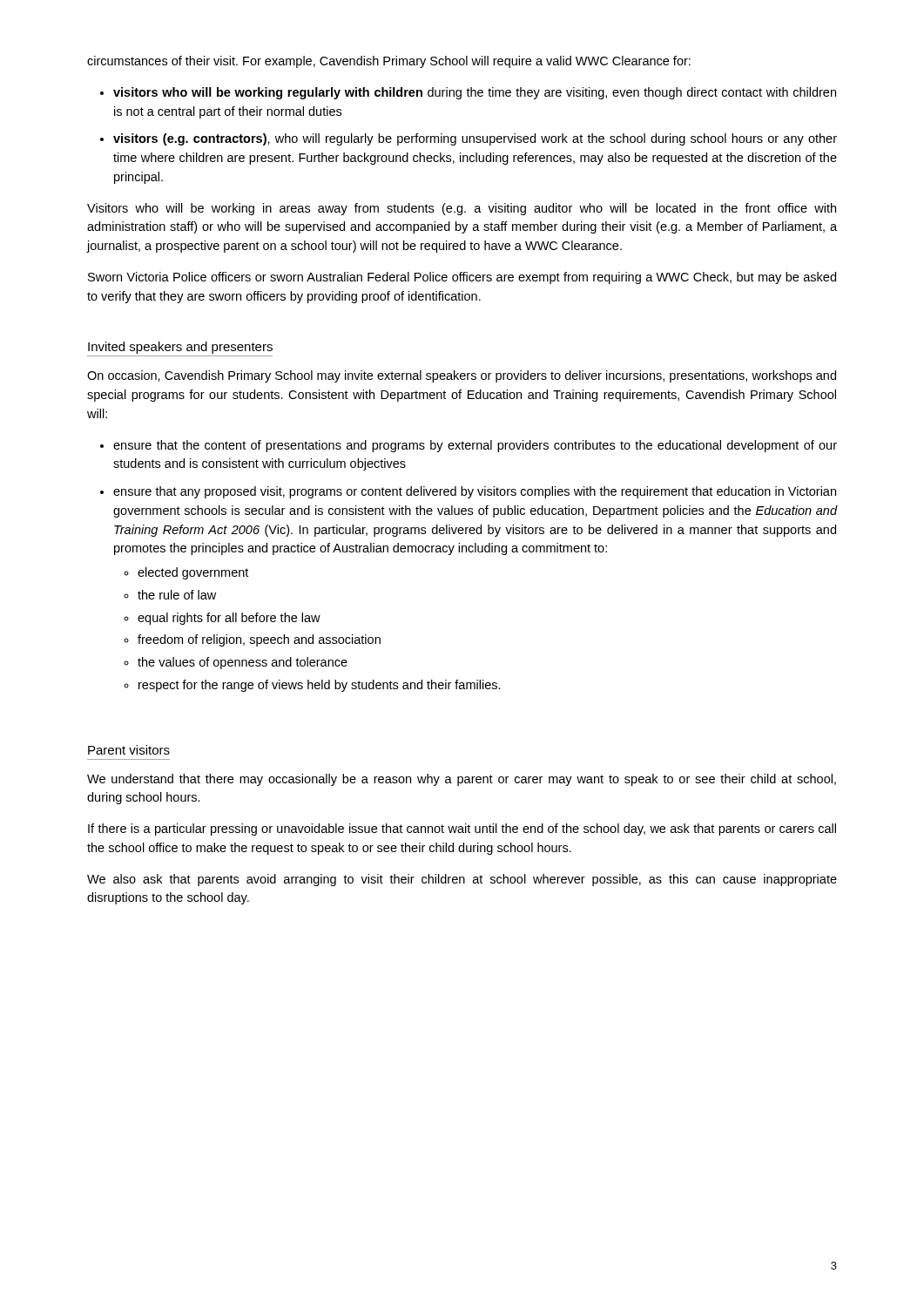Find the text block starting "Sworn Victoria Police officers or"
Screen dimensions: 1307x924
[462, 286]
